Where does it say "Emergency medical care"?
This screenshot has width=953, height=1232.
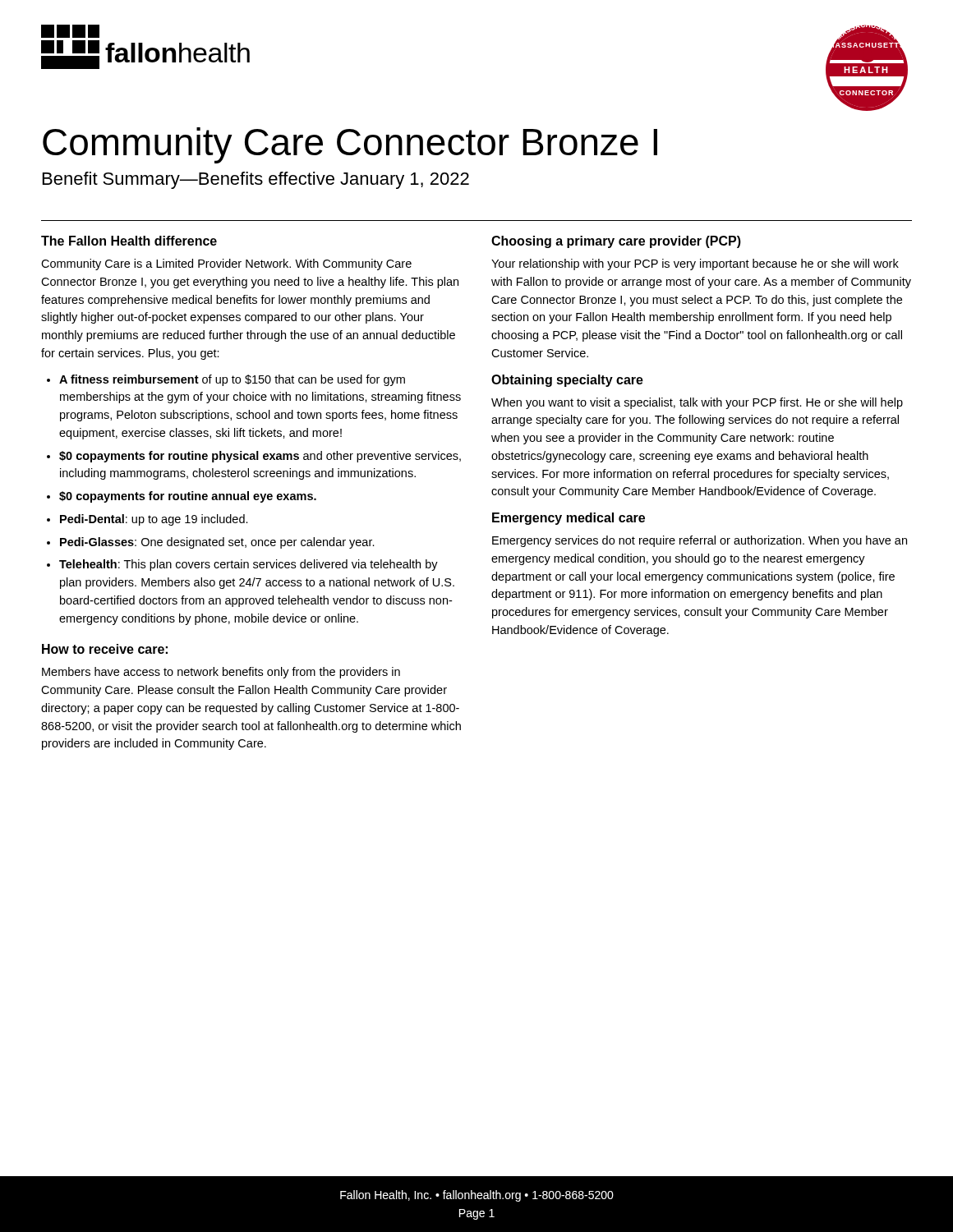coord(569,519)
